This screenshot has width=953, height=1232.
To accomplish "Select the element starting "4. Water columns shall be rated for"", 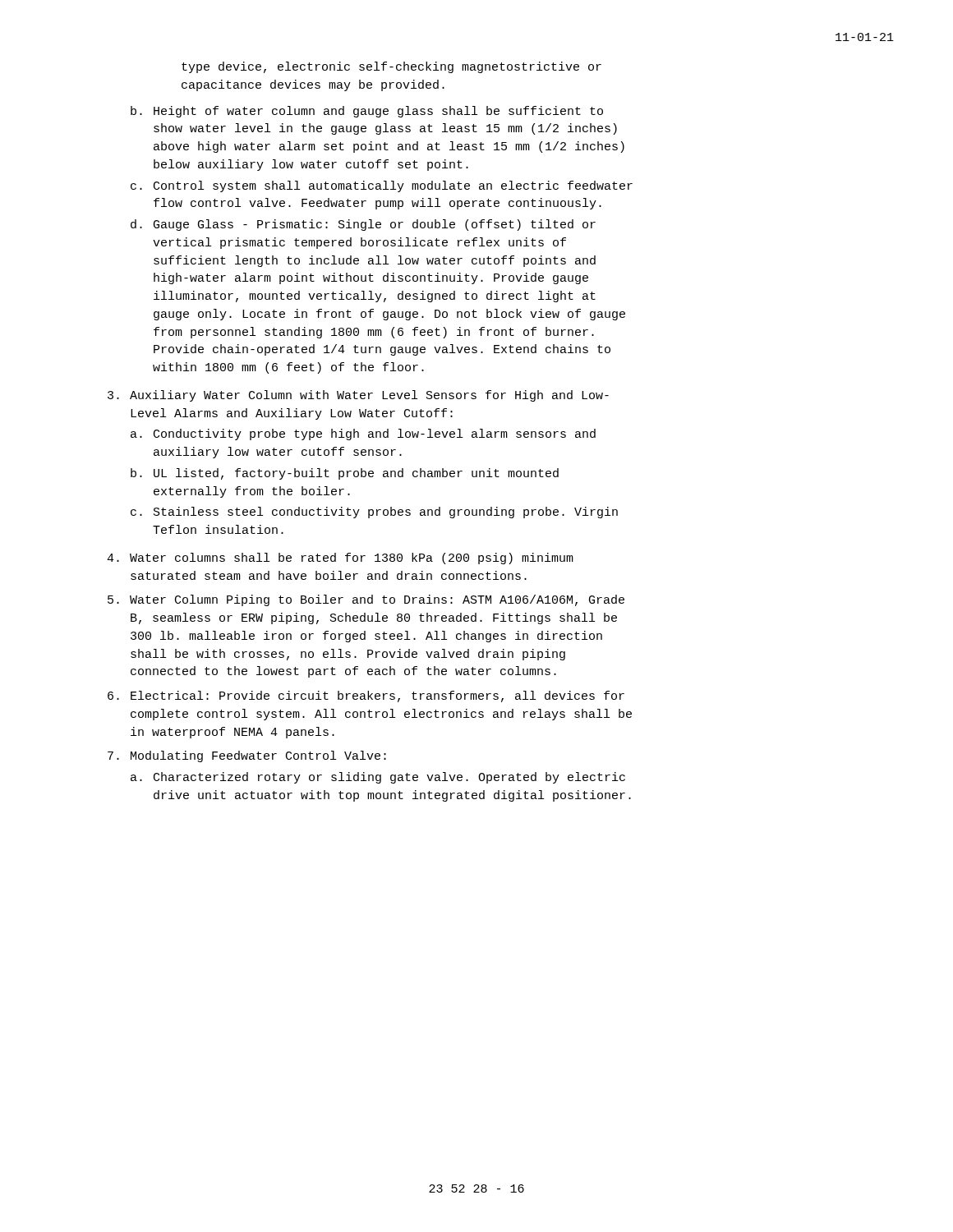I will pos(500,568).
